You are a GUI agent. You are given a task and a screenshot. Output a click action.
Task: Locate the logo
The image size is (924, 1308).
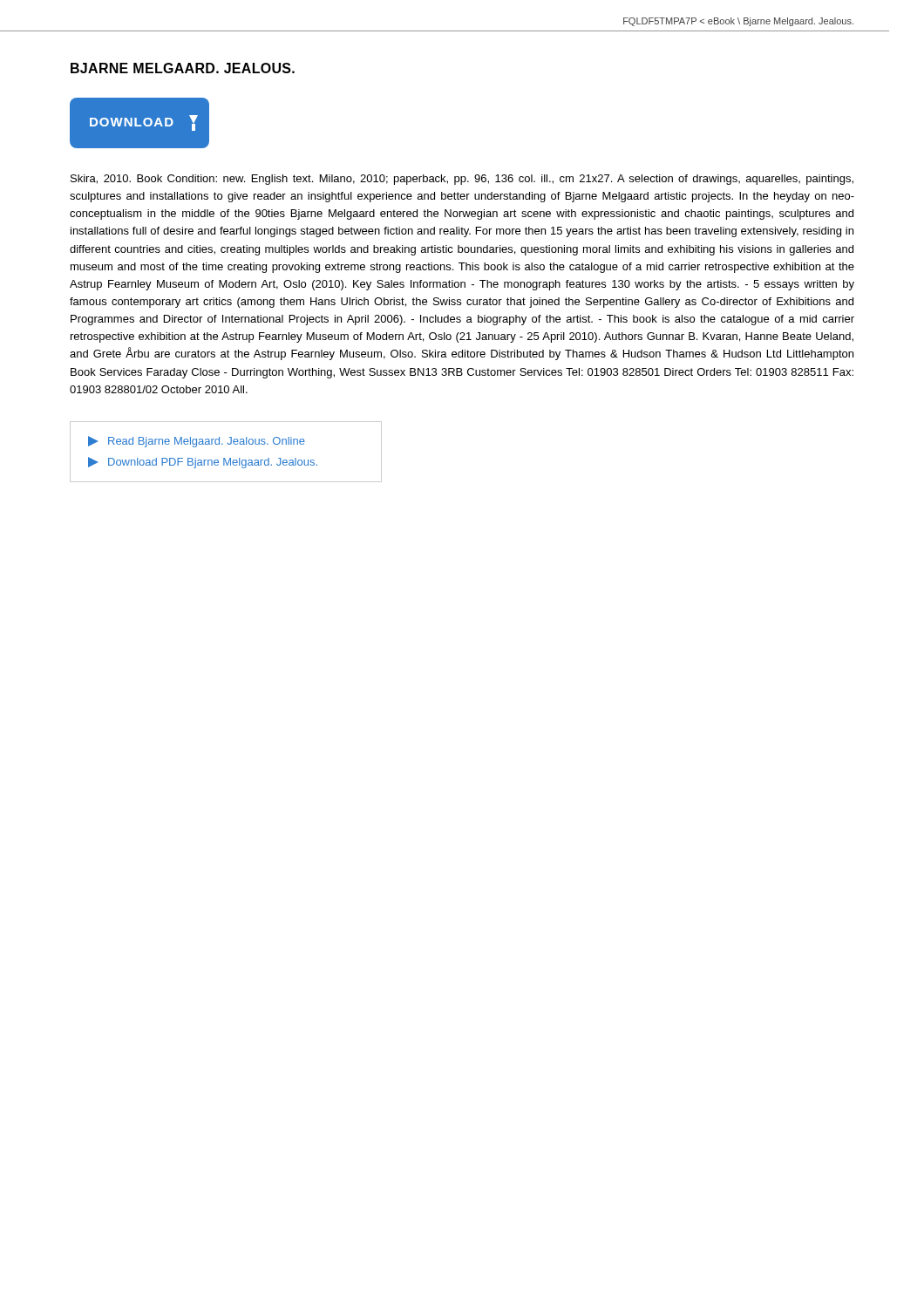click(462, 124)
